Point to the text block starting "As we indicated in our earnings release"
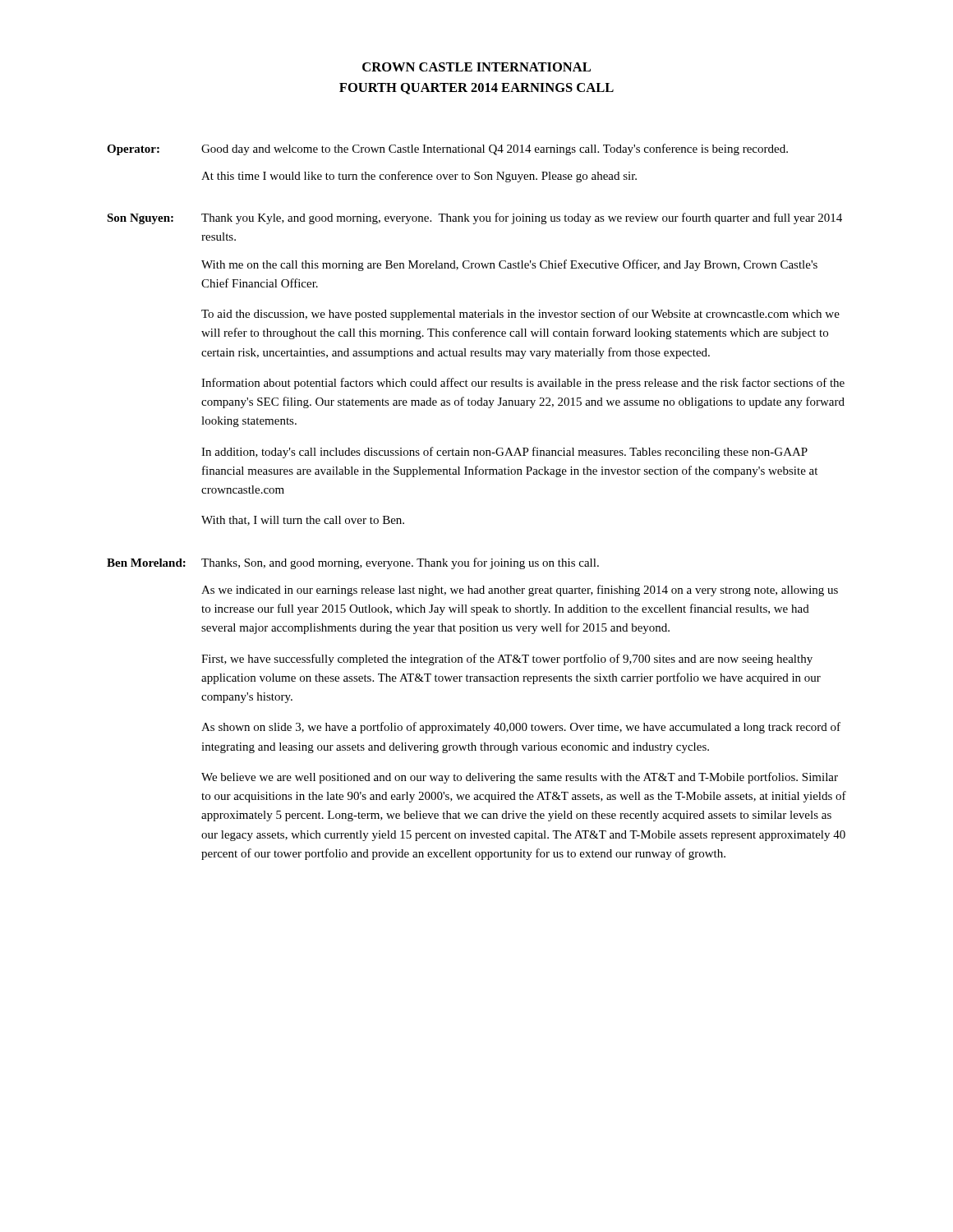 click(520, 609)
